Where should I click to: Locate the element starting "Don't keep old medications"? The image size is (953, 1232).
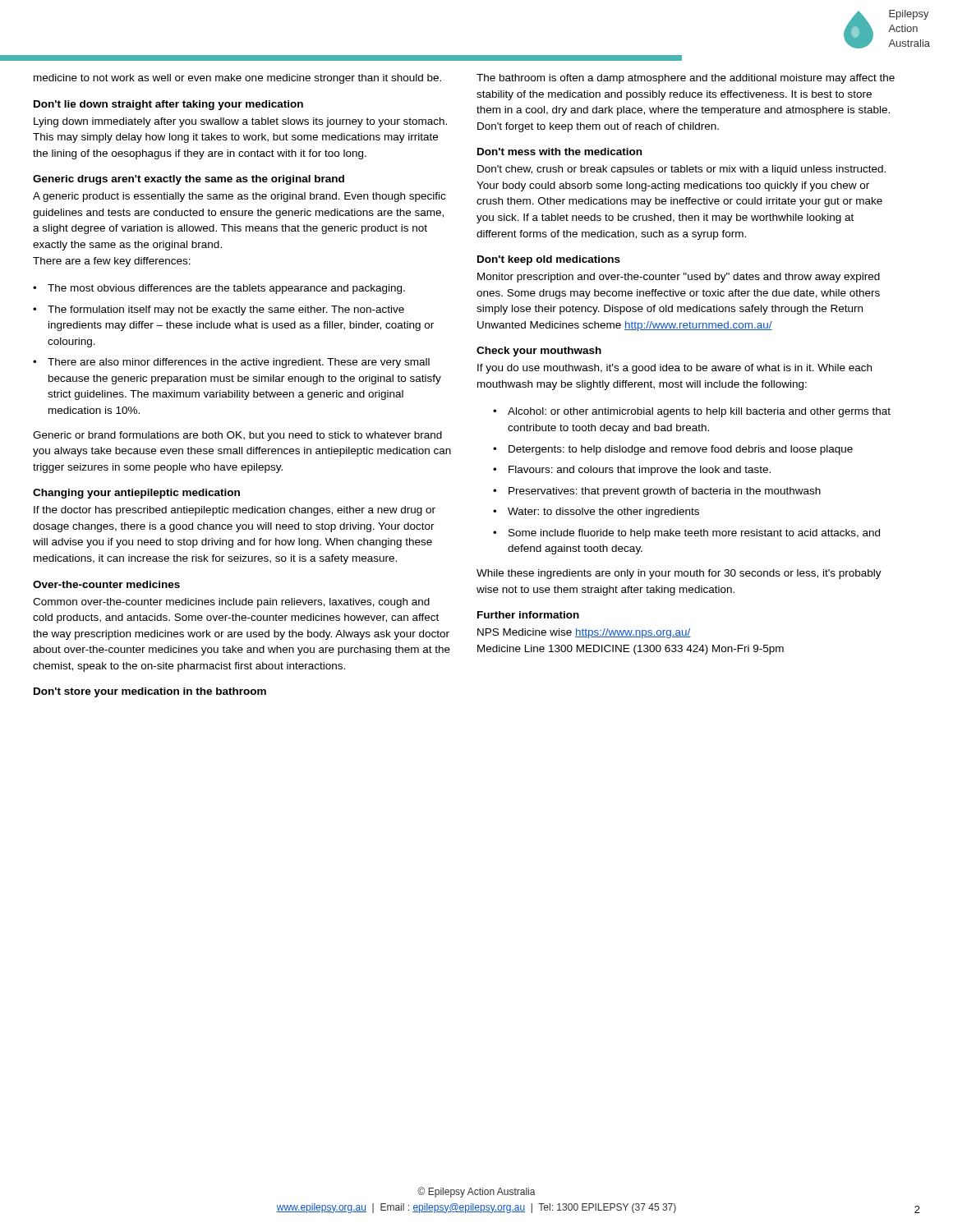tap(548, 259)
